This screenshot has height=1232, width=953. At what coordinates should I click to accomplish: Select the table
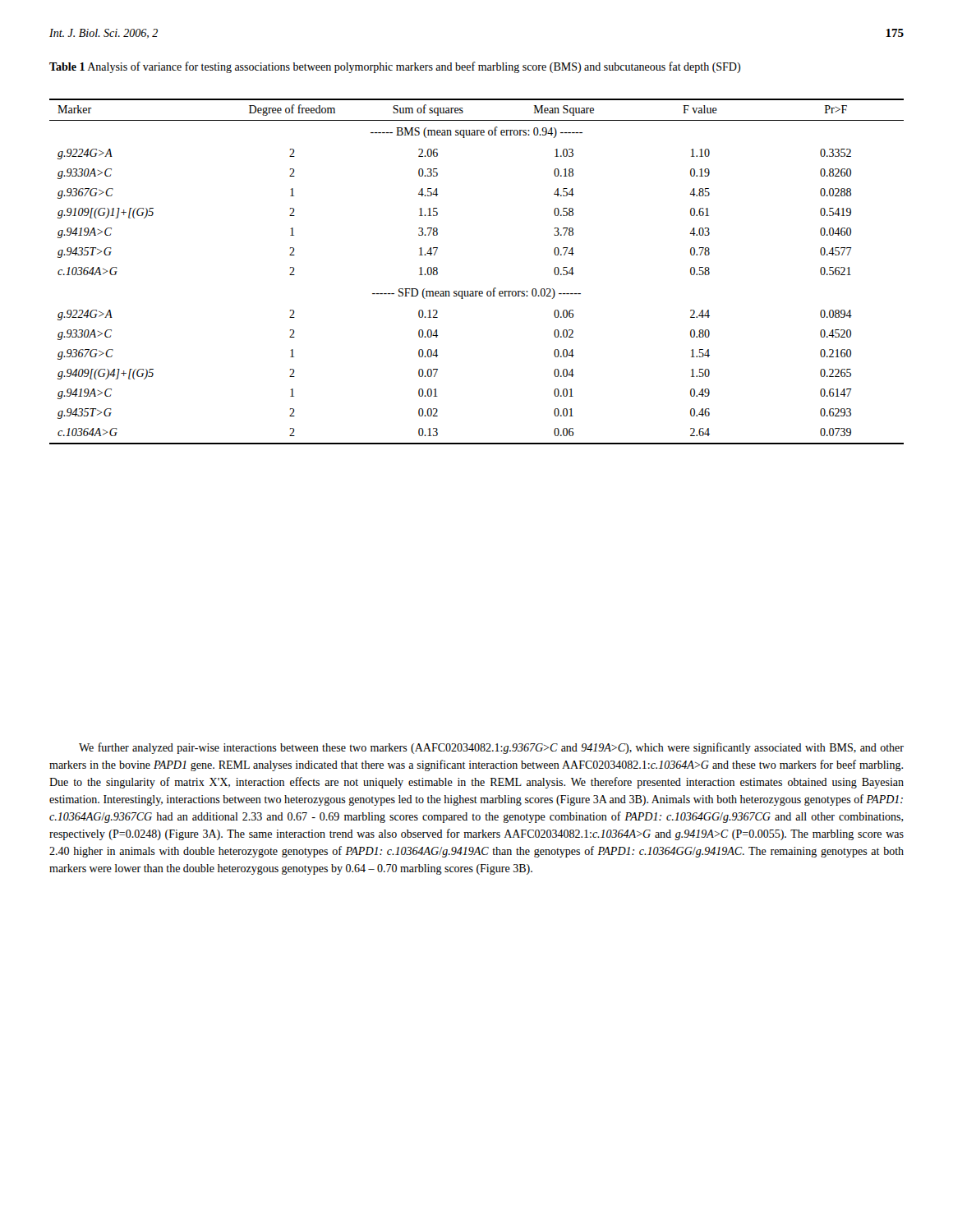(476, 271)
